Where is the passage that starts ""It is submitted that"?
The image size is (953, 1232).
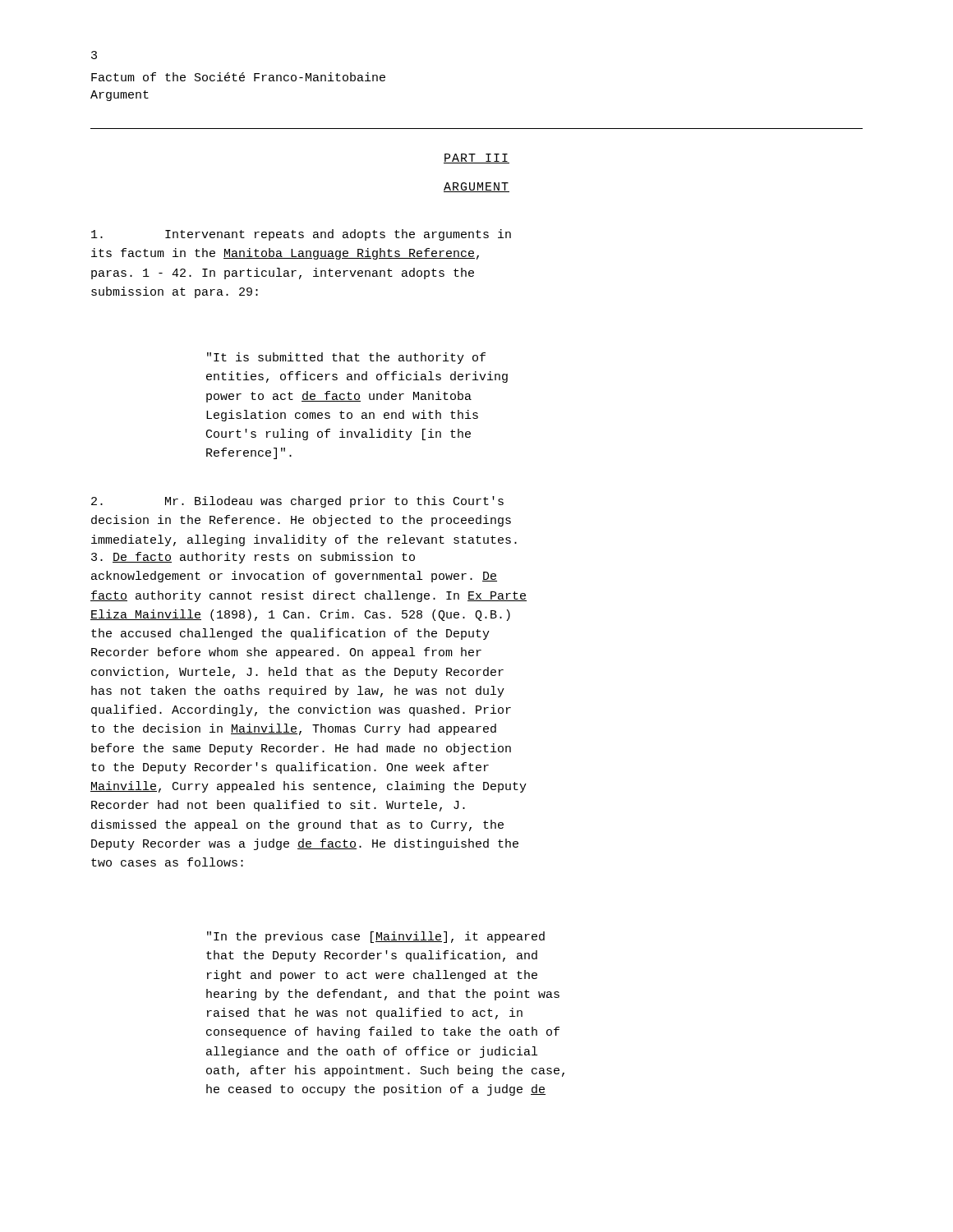357,406
